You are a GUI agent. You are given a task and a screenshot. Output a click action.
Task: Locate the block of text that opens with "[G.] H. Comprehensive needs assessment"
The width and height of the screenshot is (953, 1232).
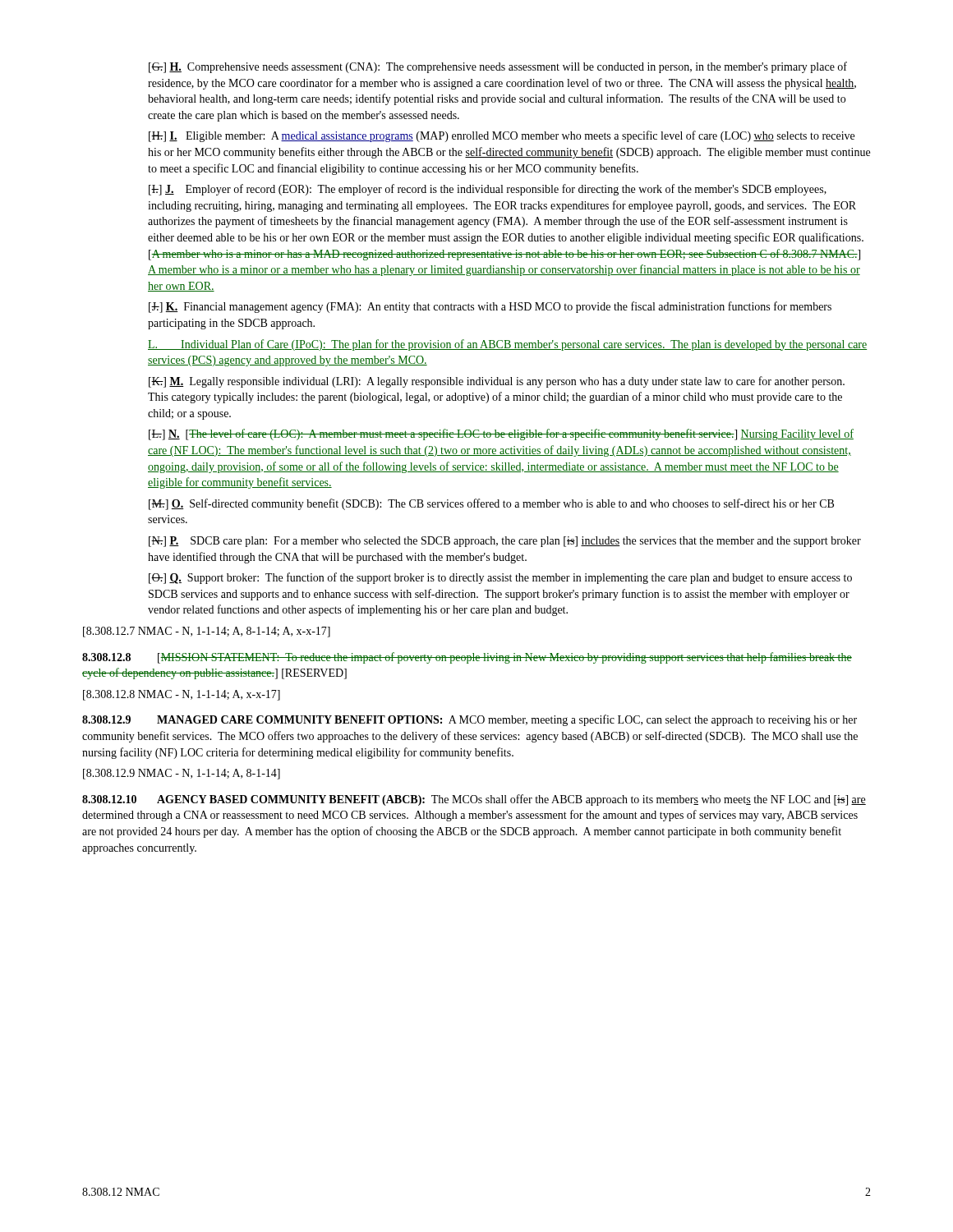pyautogui.click(x=509, y=91)
